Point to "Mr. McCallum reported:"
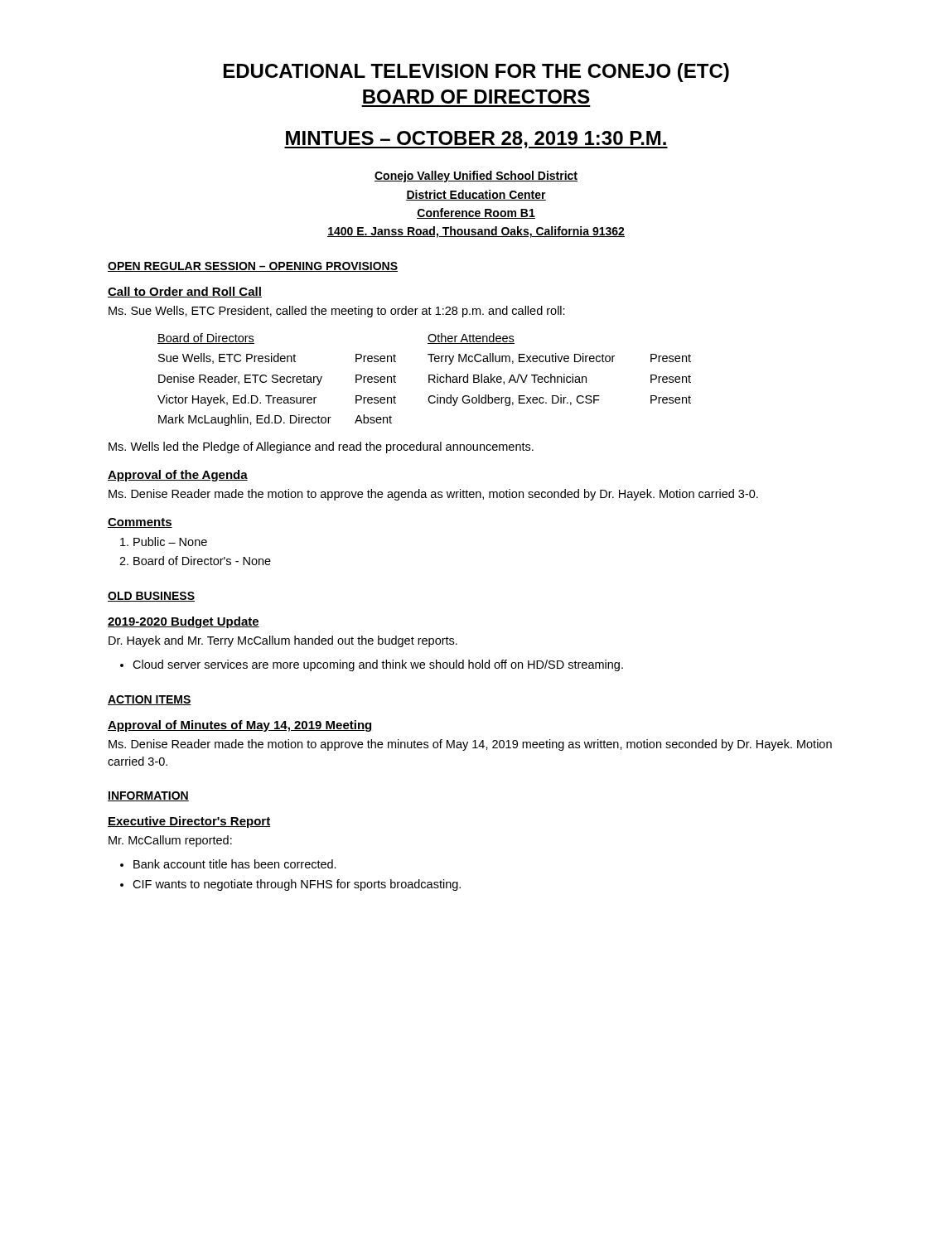 pos(170,840)
